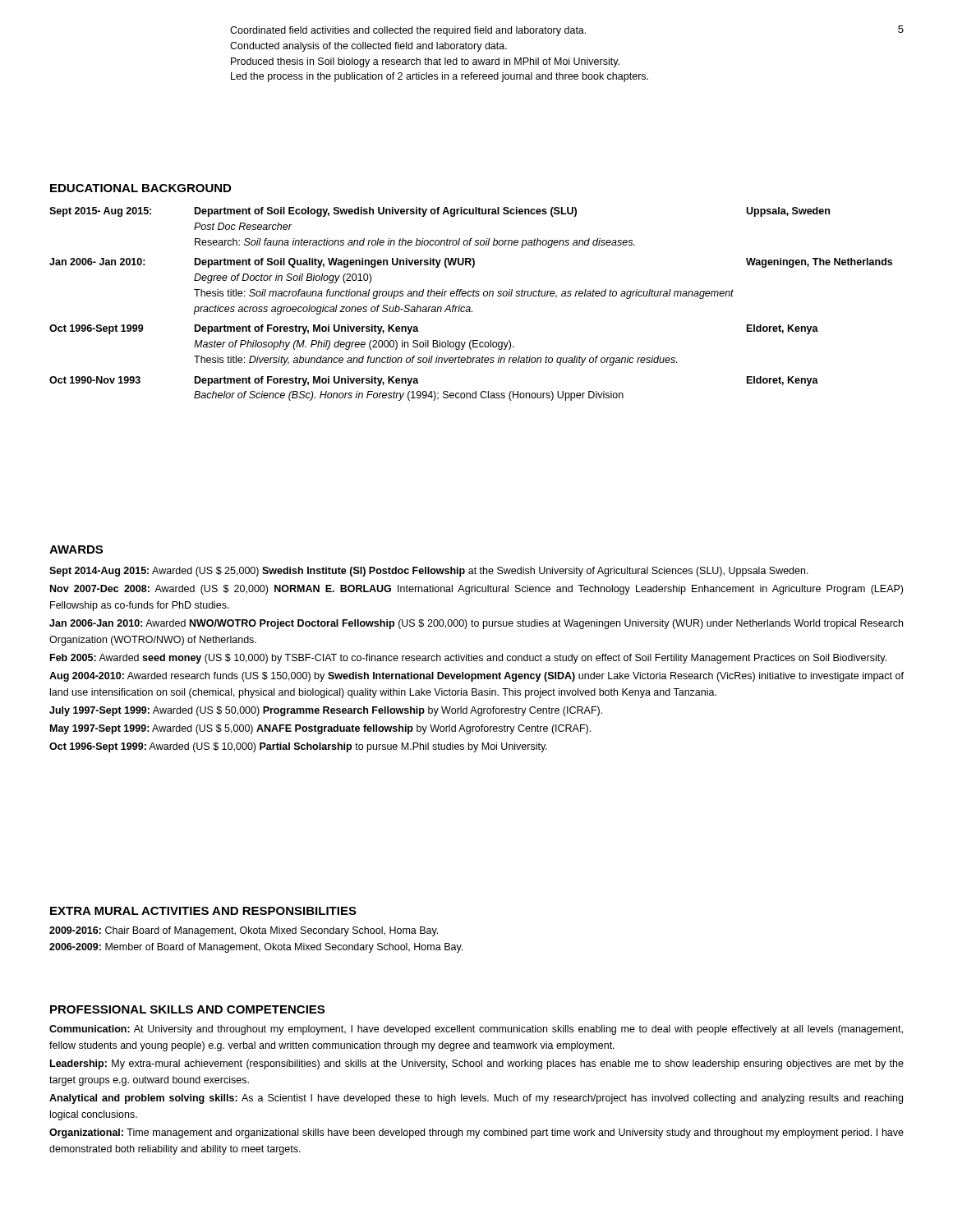
Task: Locate the region starting "Coordinated field activities"
Action: [440, 53]
